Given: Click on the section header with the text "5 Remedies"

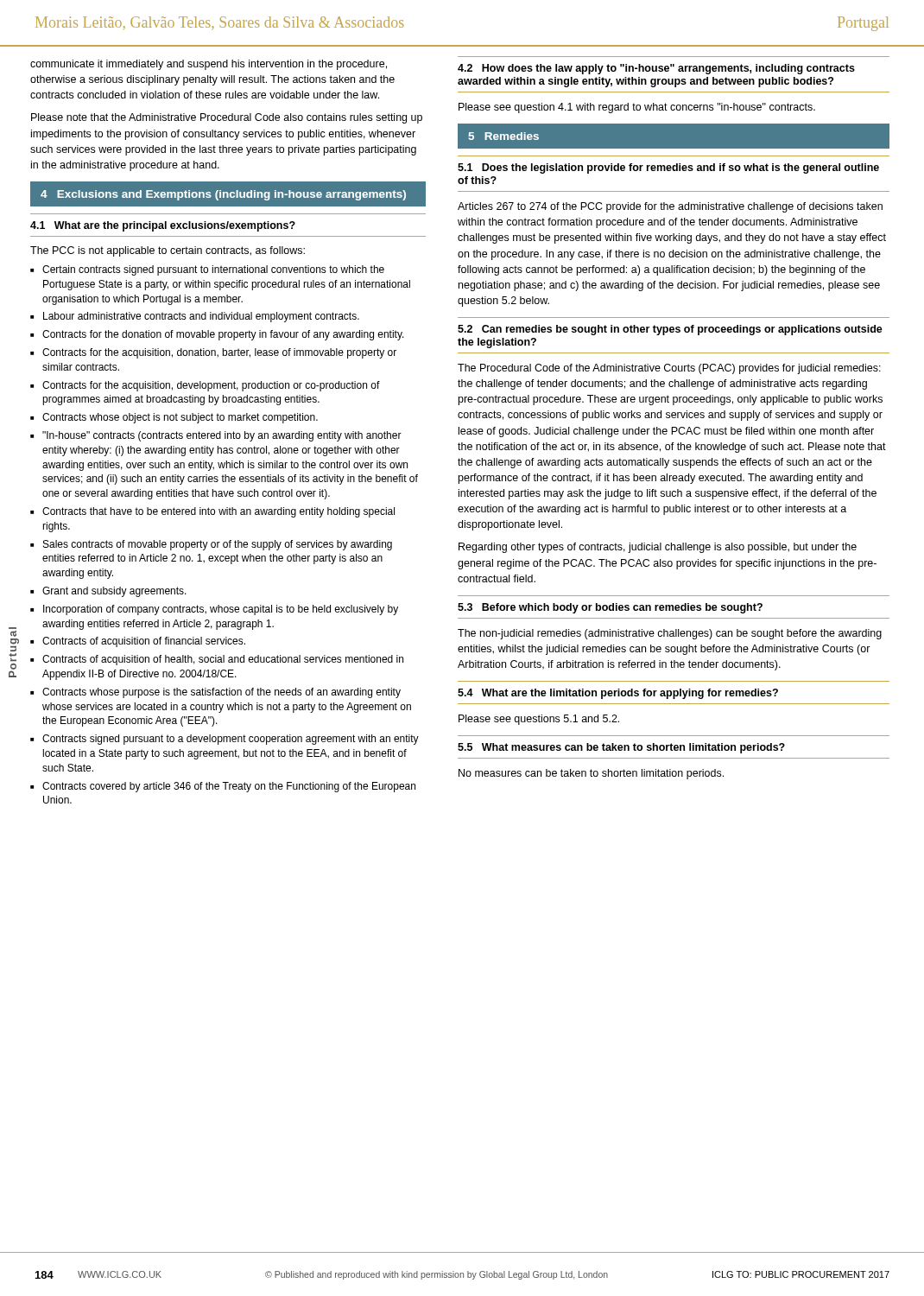Looking at the screenshot, I should 504,136.
